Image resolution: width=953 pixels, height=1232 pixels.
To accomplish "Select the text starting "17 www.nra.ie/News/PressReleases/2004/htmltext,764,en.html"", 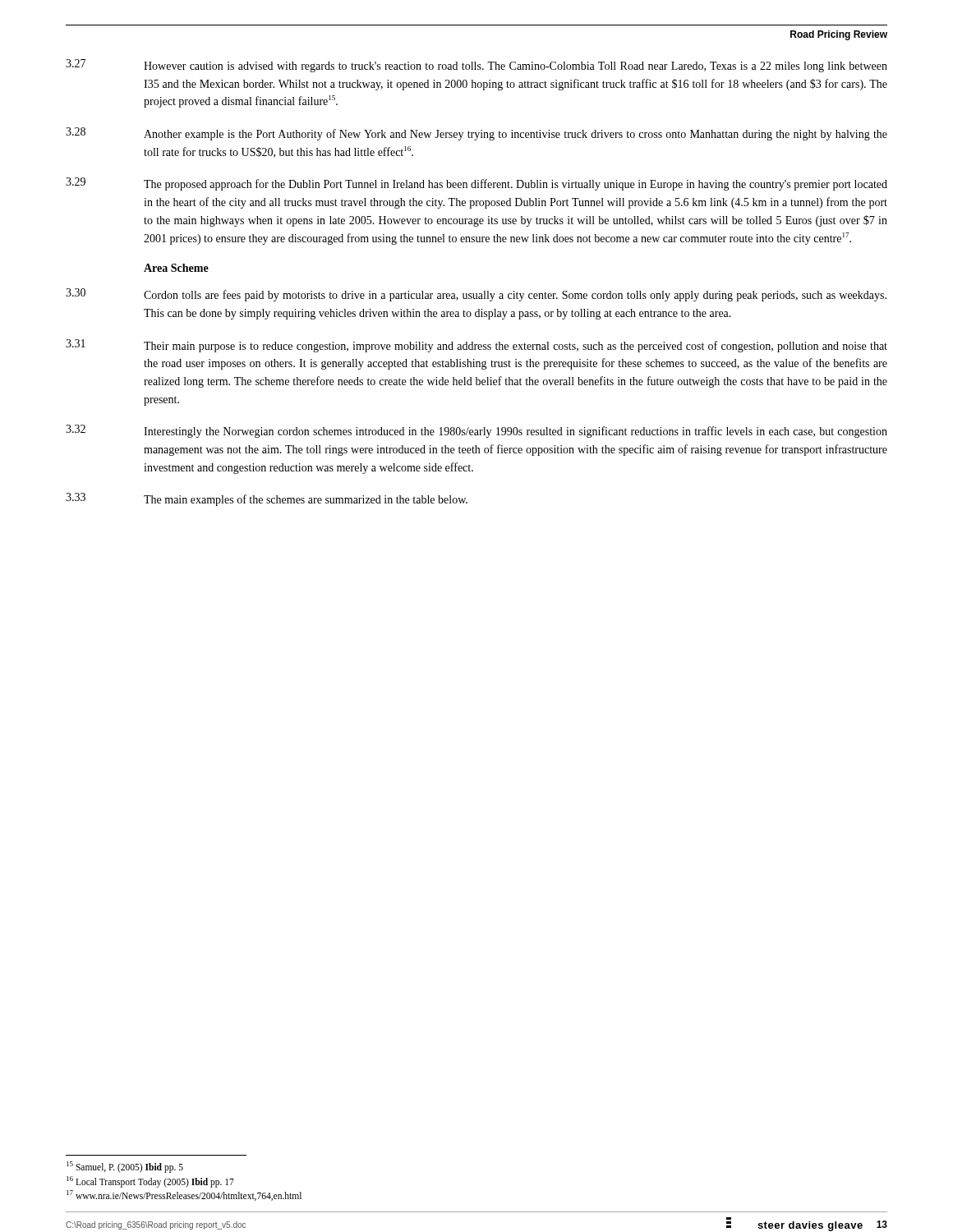I will 184,1195.
